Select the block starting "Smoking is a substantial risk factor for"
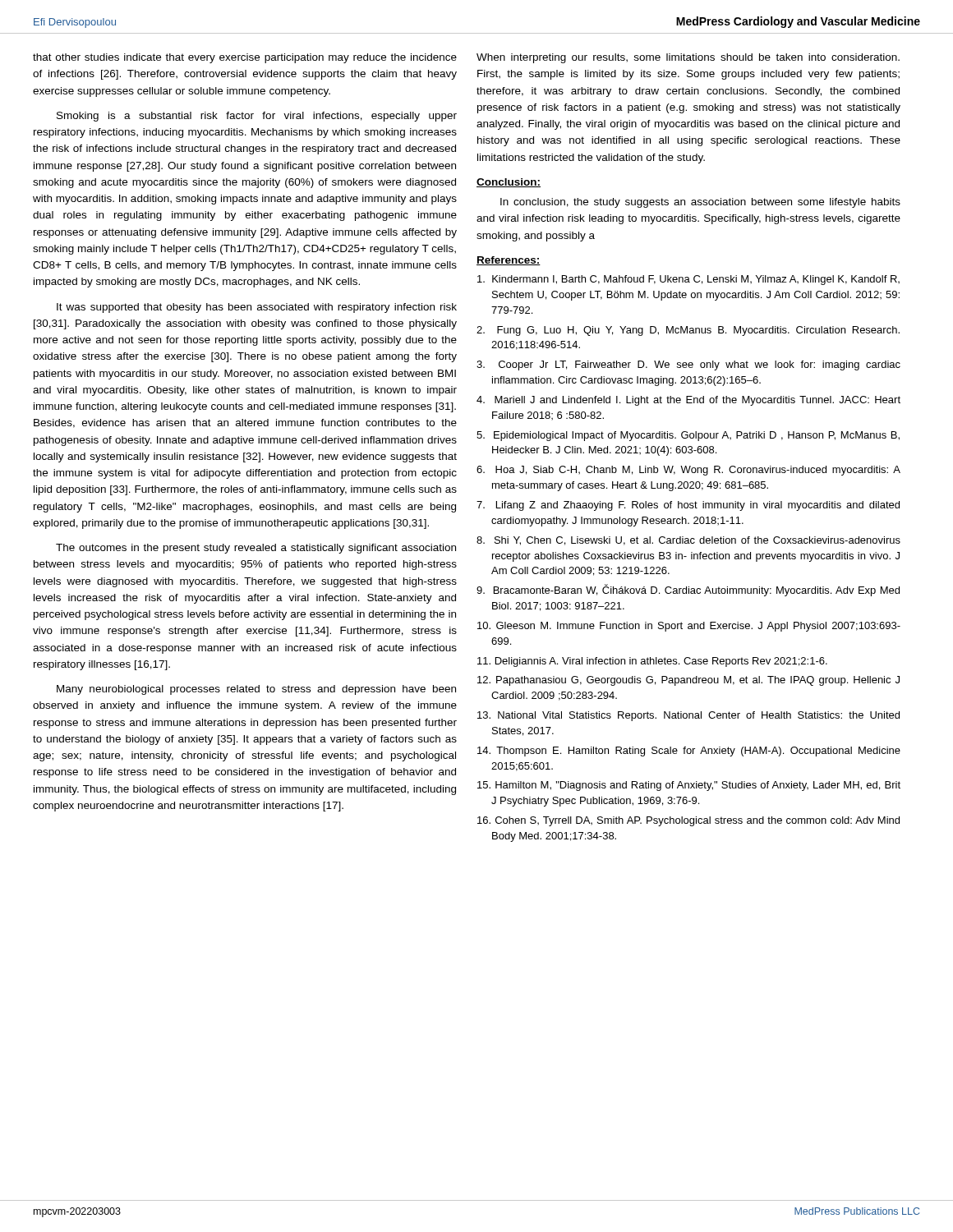The height and width of the screenshot is (1232, 953). tap(245, 199)
